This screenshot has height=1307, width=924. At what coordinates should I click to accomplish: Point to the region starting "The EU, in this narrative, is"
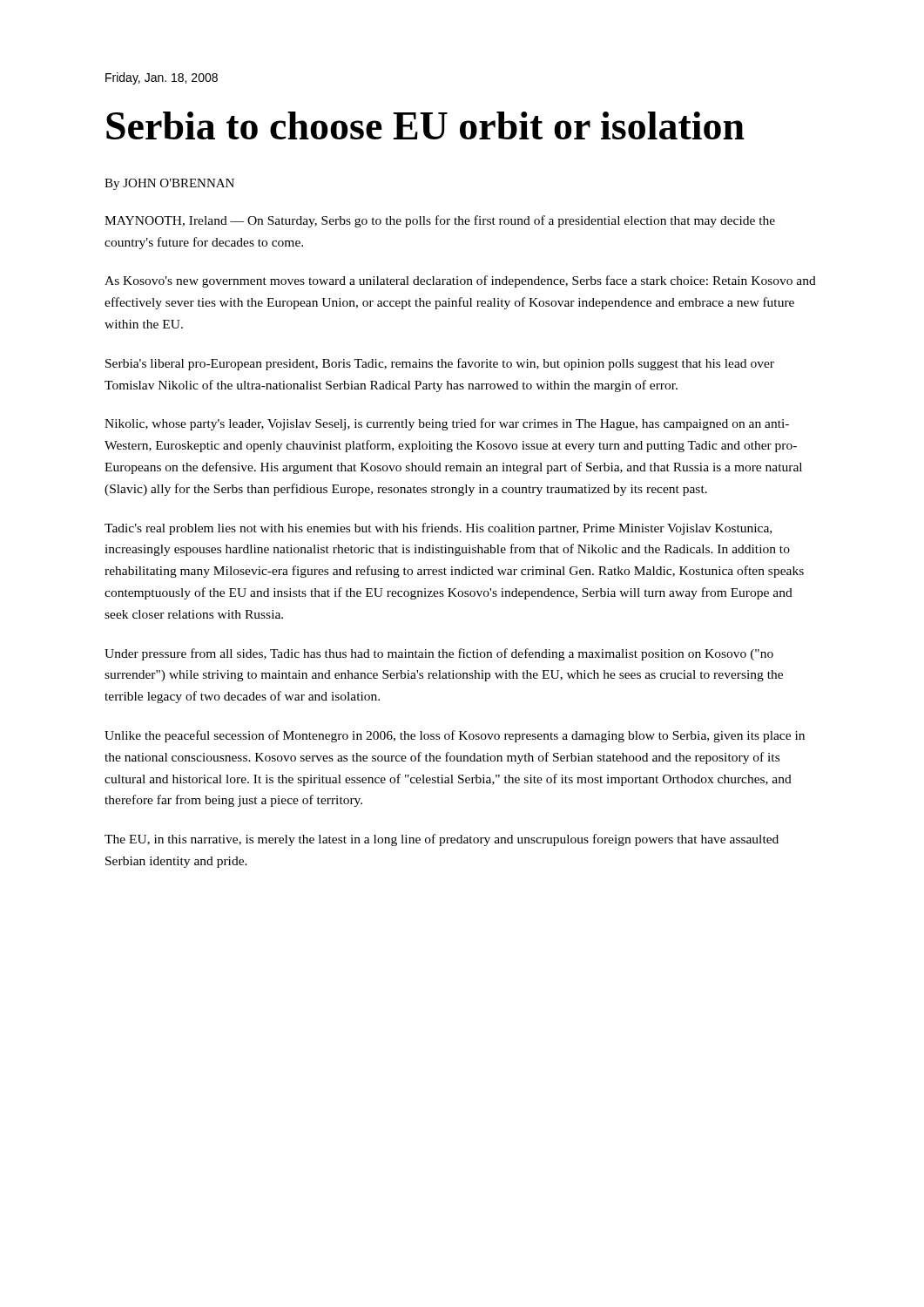point(442,850)
